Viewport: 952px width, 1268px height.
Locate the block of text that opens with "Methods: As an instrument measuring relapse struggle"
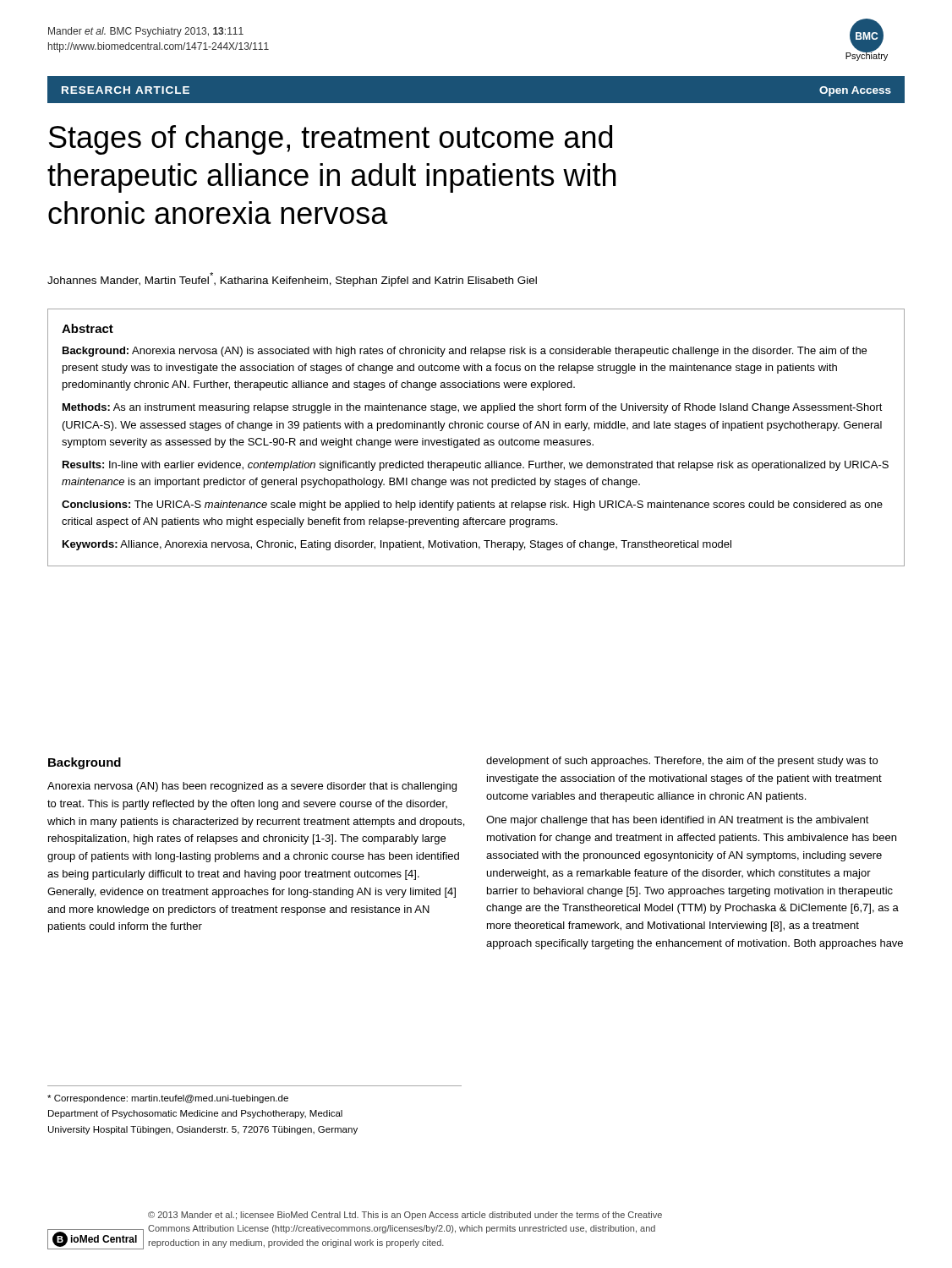click(x=472, y=424)
